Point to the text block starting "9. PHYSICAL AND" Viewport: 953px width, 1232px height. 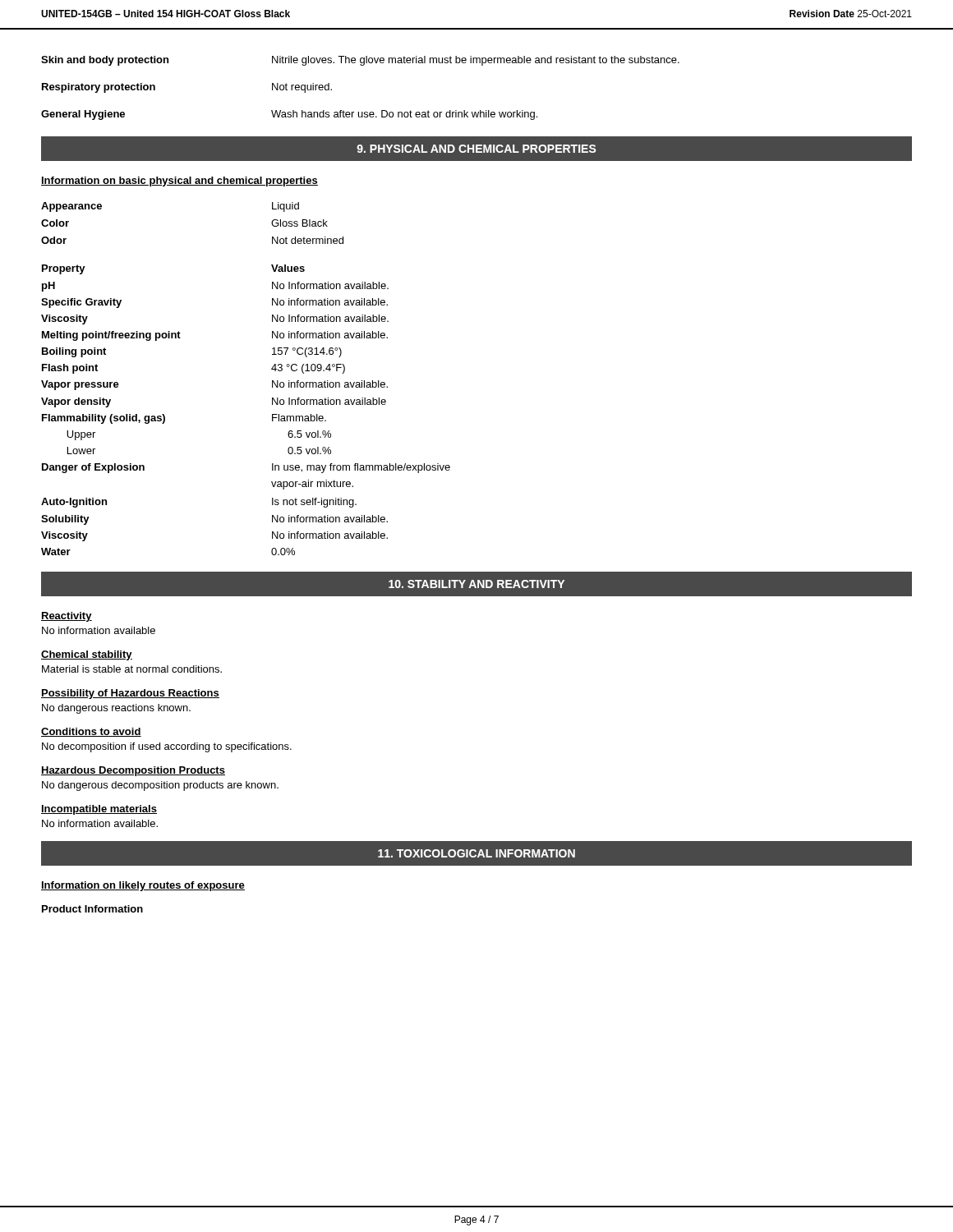click(476, 149)
